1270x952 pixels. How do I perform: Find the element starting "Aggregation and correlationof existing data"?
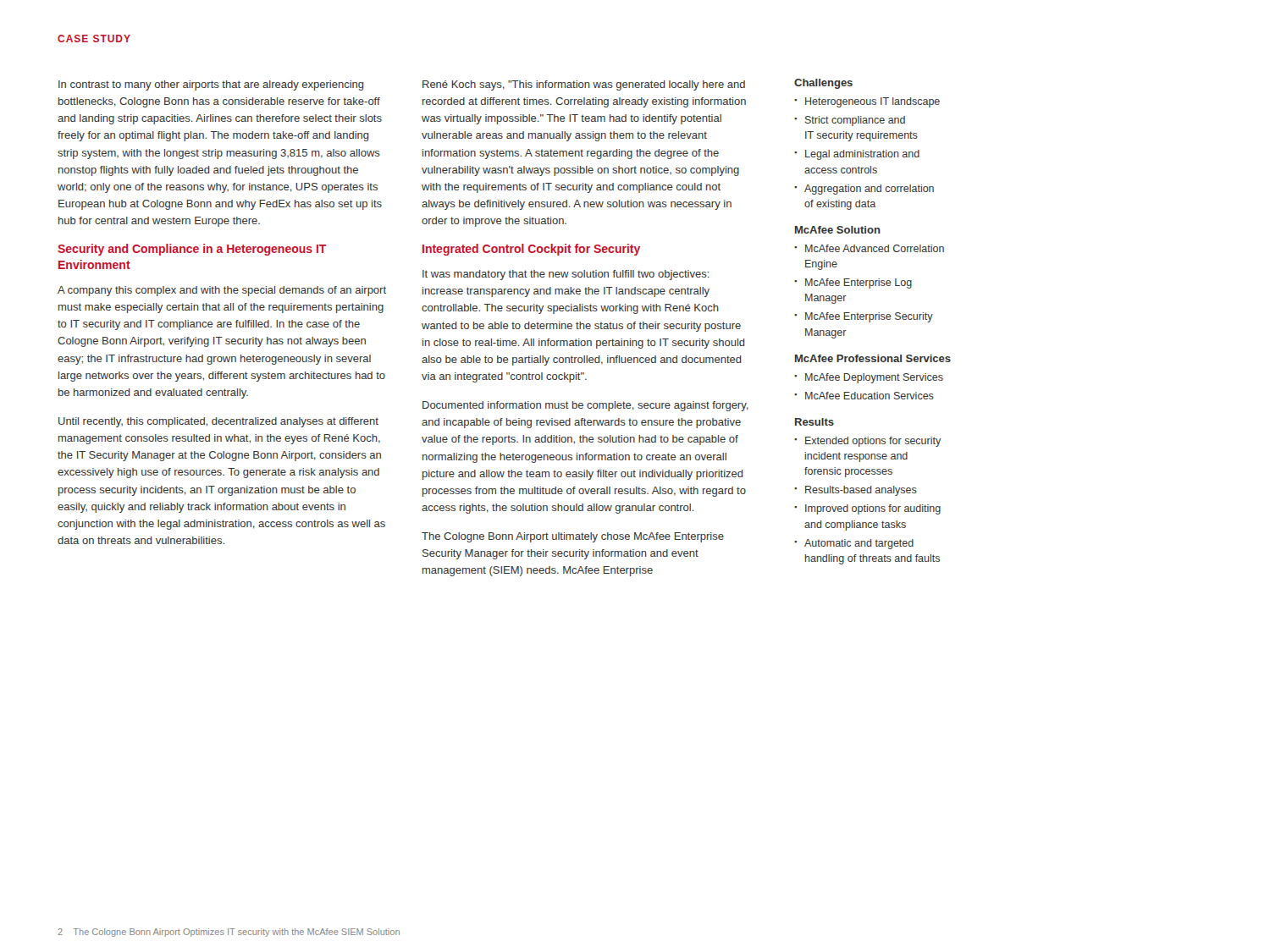(x=869, y=196)
